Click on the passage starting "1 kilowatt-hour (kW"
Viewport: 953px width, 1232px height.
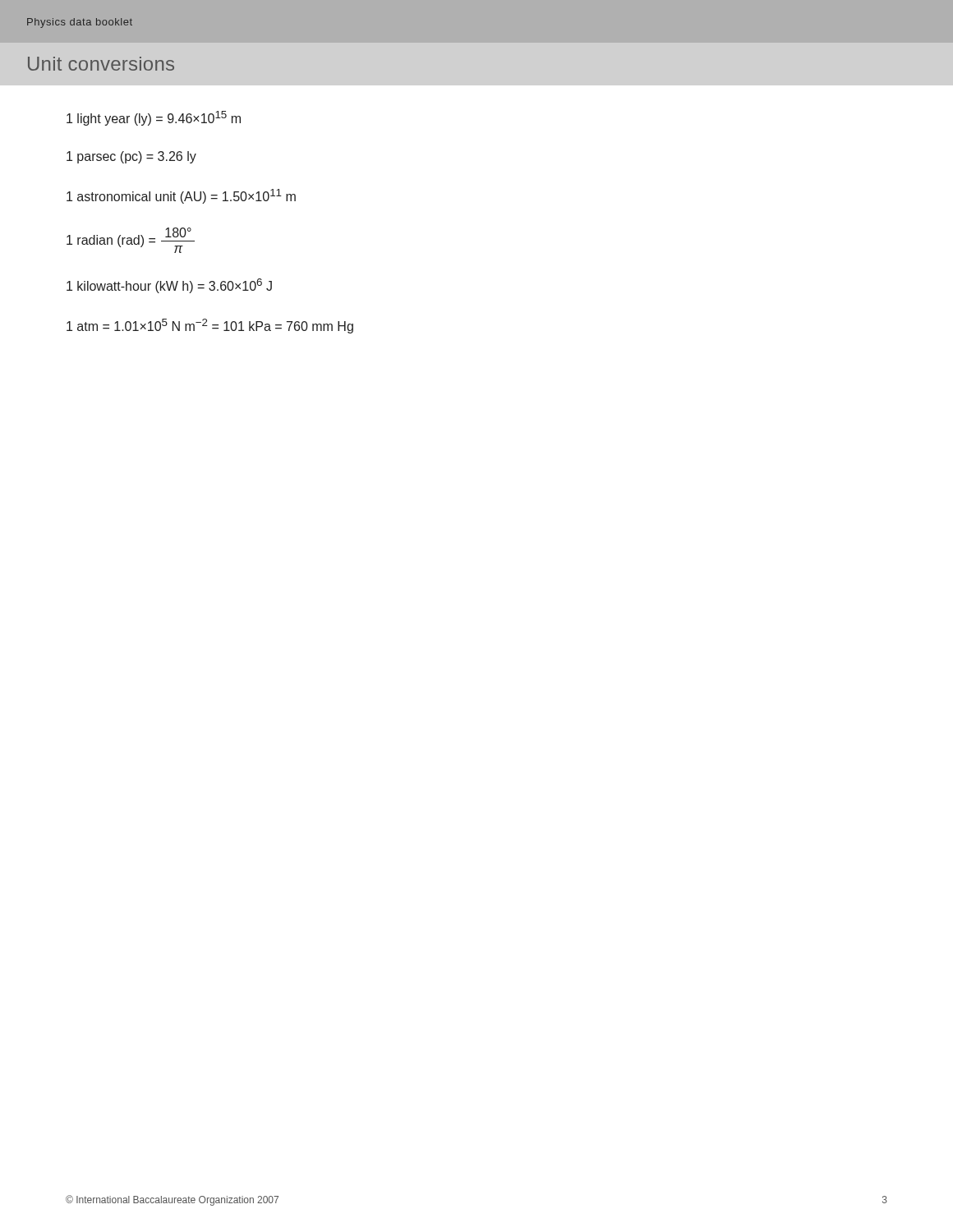(169, 284)
